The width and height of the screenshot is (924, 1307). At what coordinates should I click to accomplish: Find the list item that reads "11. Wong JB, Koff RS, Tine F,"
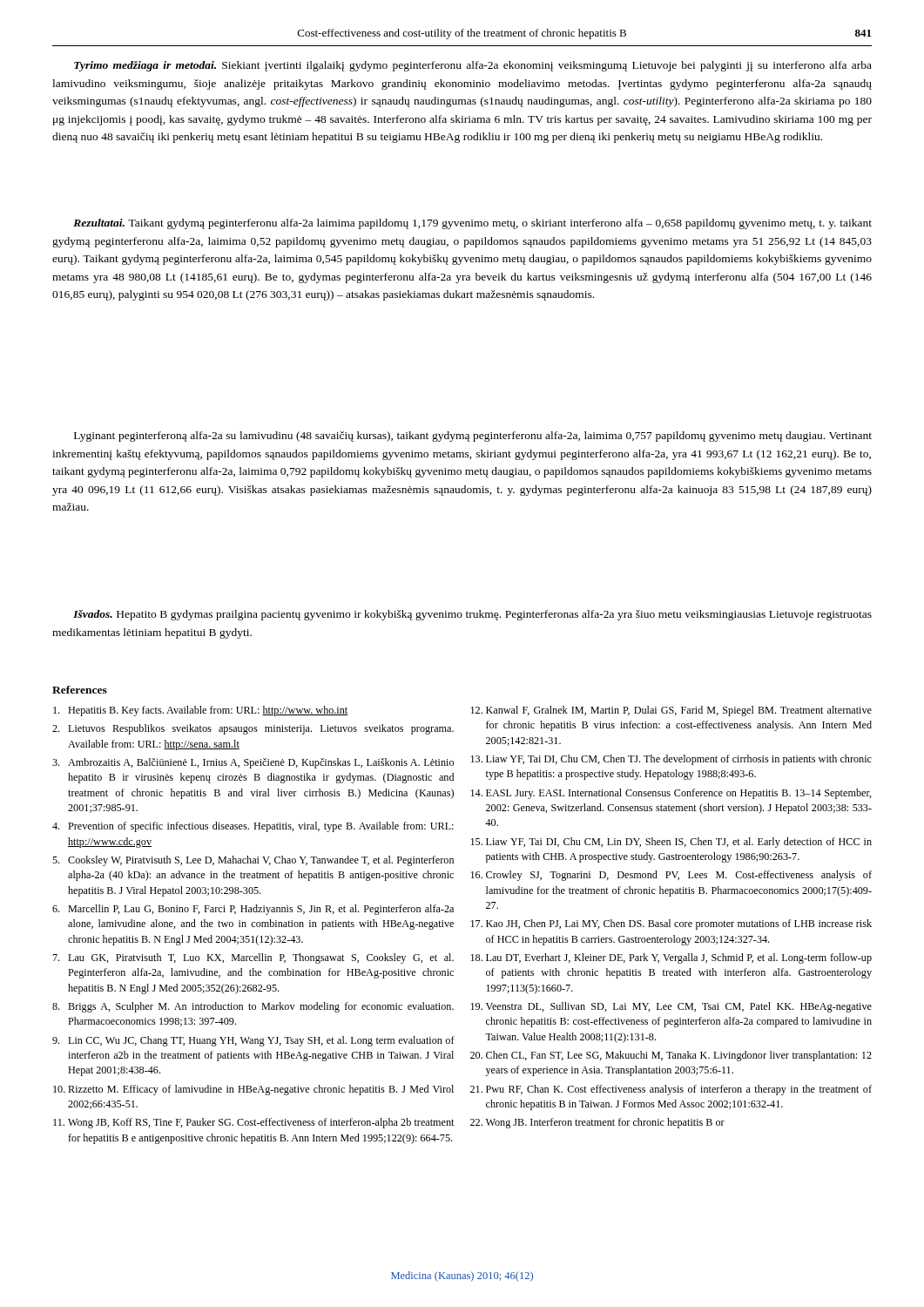(253, 1131)
